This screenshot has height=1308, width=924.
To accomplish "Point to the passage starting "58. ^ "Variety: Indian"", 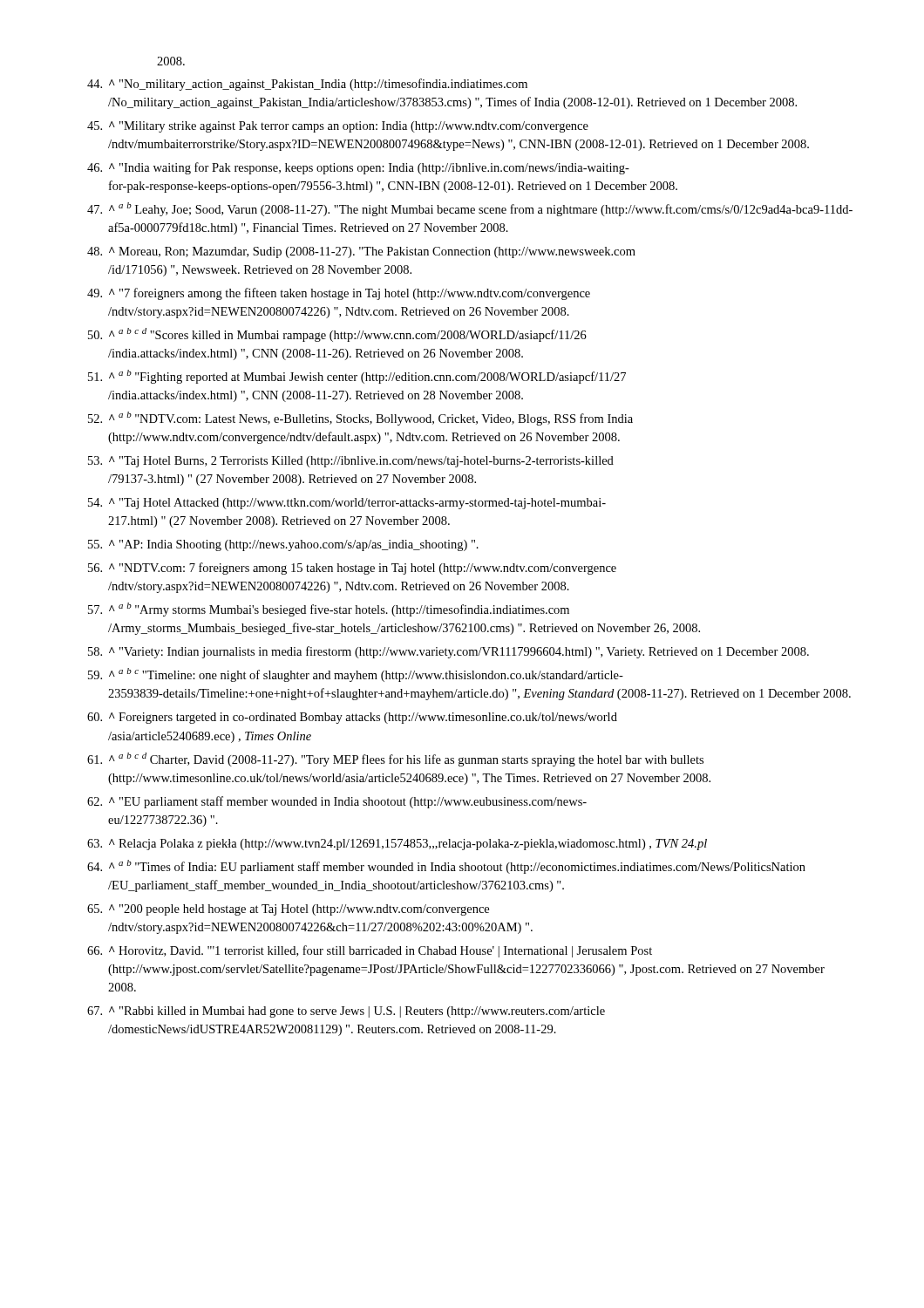I will point(462,652).
